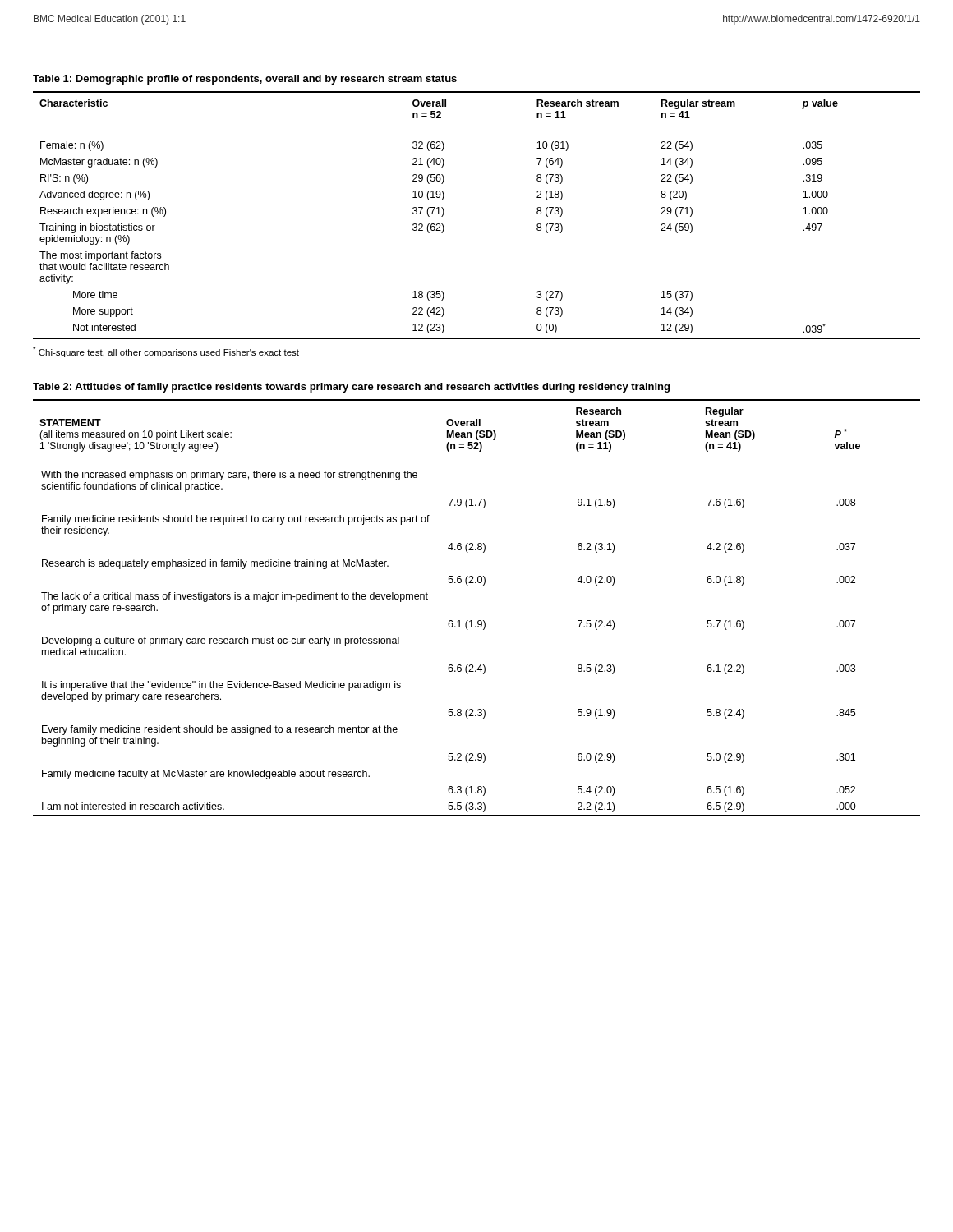Screen dimensions: 1232x953
Task: Point to the caption beginning "Table 1: Demographic profile"
Action: pyautogui.click(x=245, y=78)
